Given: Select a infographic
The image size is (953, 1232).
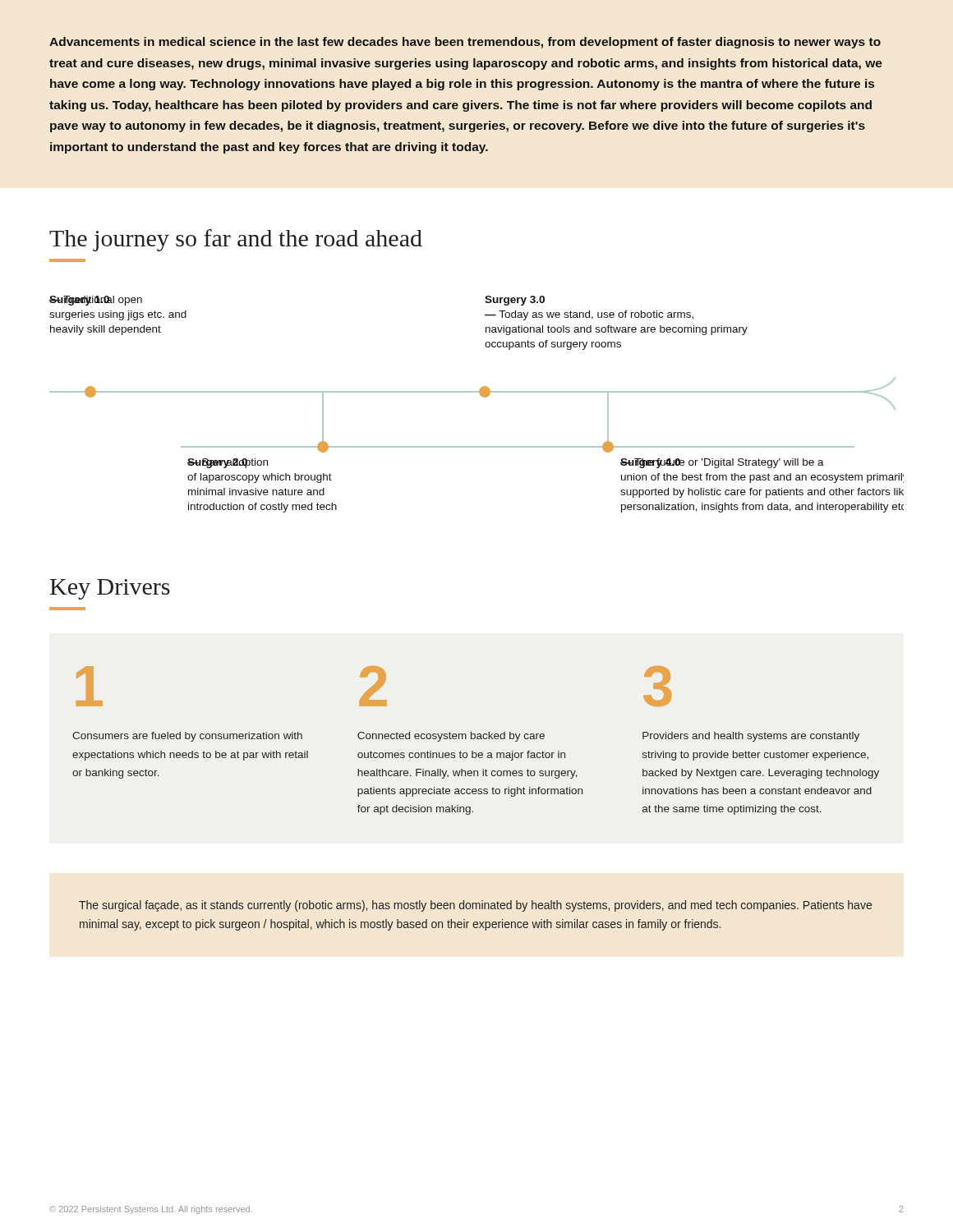Looking at the screenshot, I should pyautogui.click(x=476, y=408).
